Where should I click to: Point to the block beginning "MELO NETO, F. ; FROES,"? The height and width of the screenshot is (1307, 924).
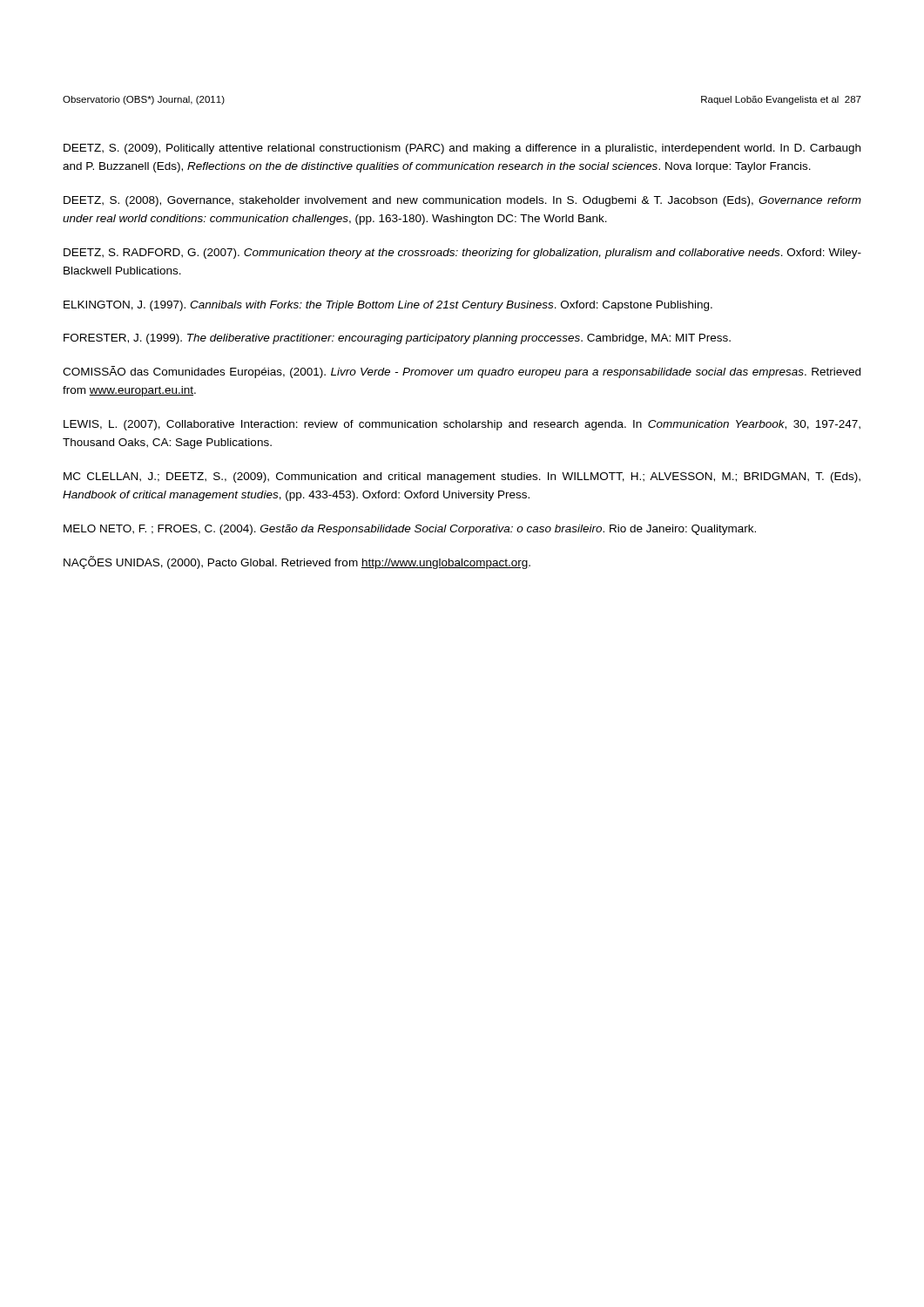coord(410,528)
